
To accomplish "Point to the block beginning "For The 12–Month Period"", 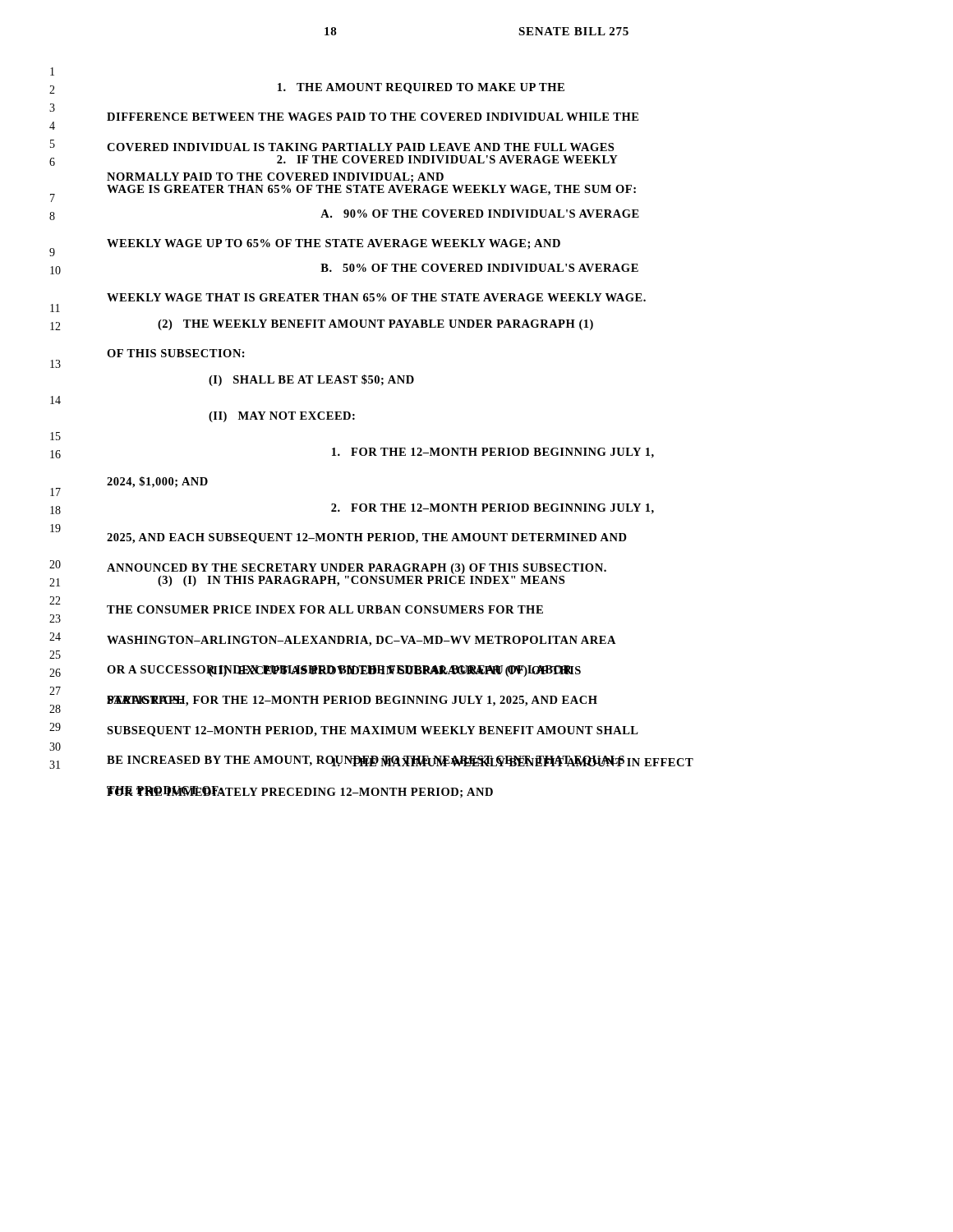I will click(x=497, y=466).
